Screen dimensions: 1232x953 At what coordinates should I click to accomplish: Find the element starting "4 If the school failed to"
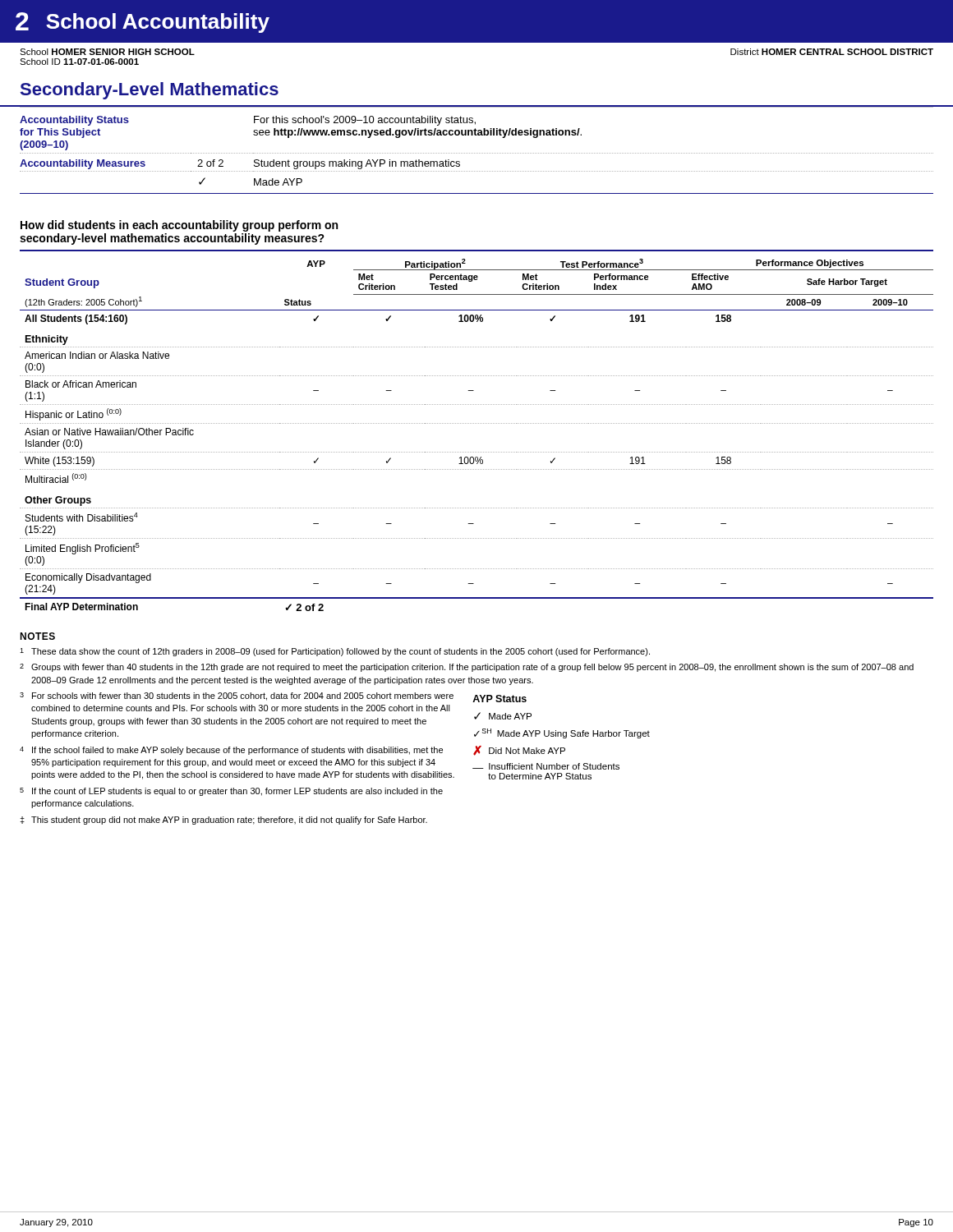tap(237, 762)
